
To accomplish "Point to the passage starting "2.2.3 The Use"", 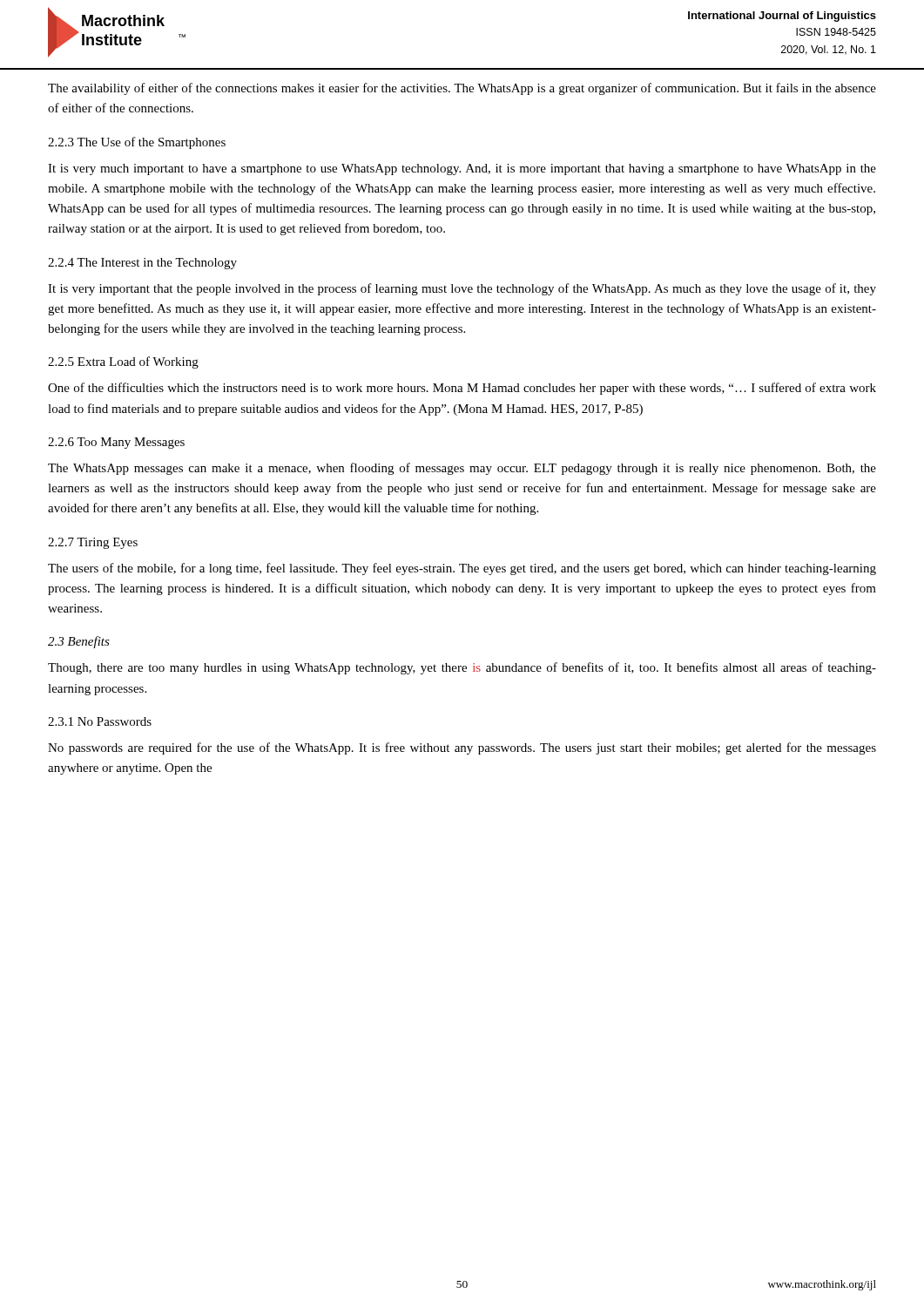I will 137,142.
